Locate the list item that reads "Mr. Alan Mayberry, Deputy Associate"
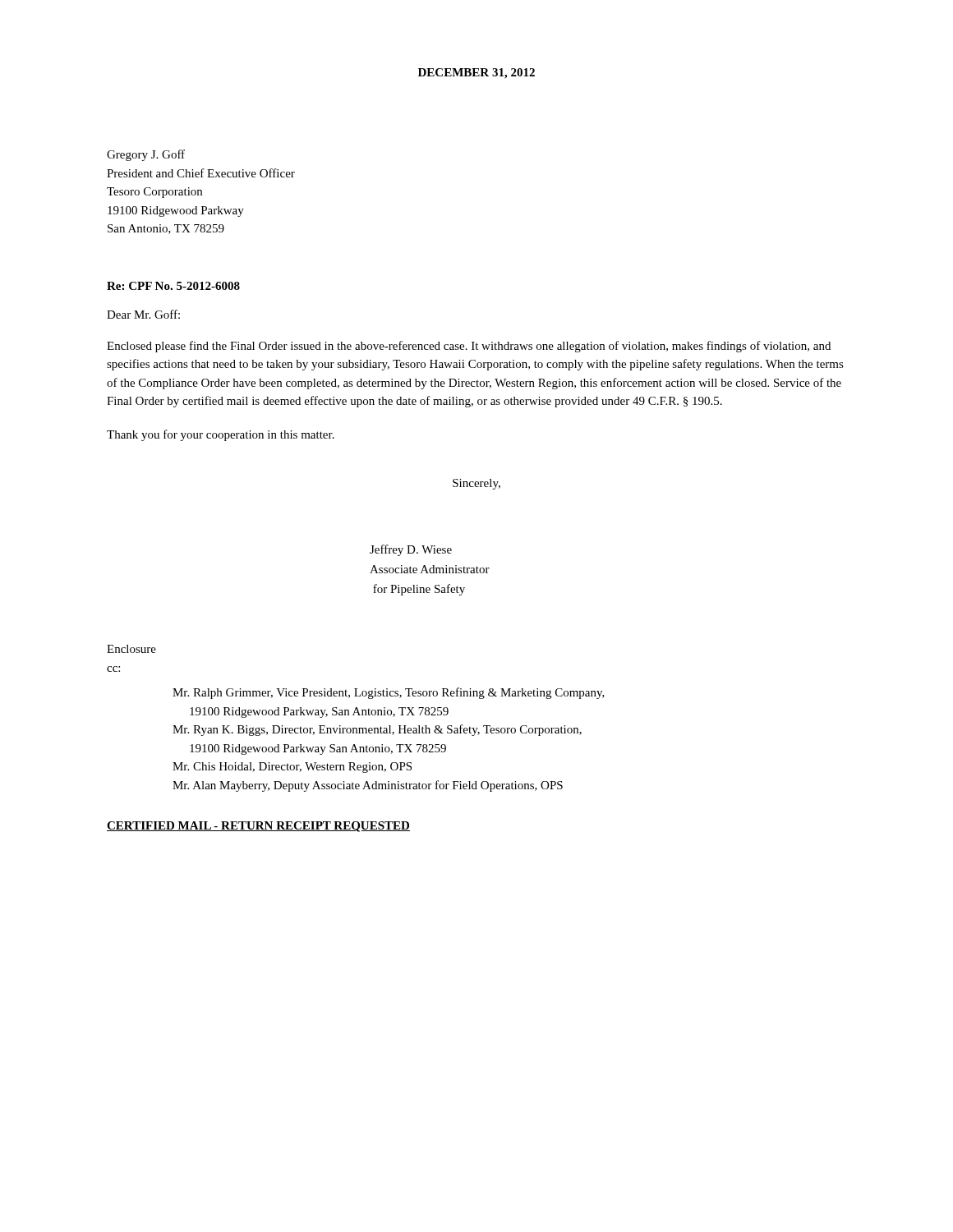Screen dimensions: 1232x953 click(368, 785)
